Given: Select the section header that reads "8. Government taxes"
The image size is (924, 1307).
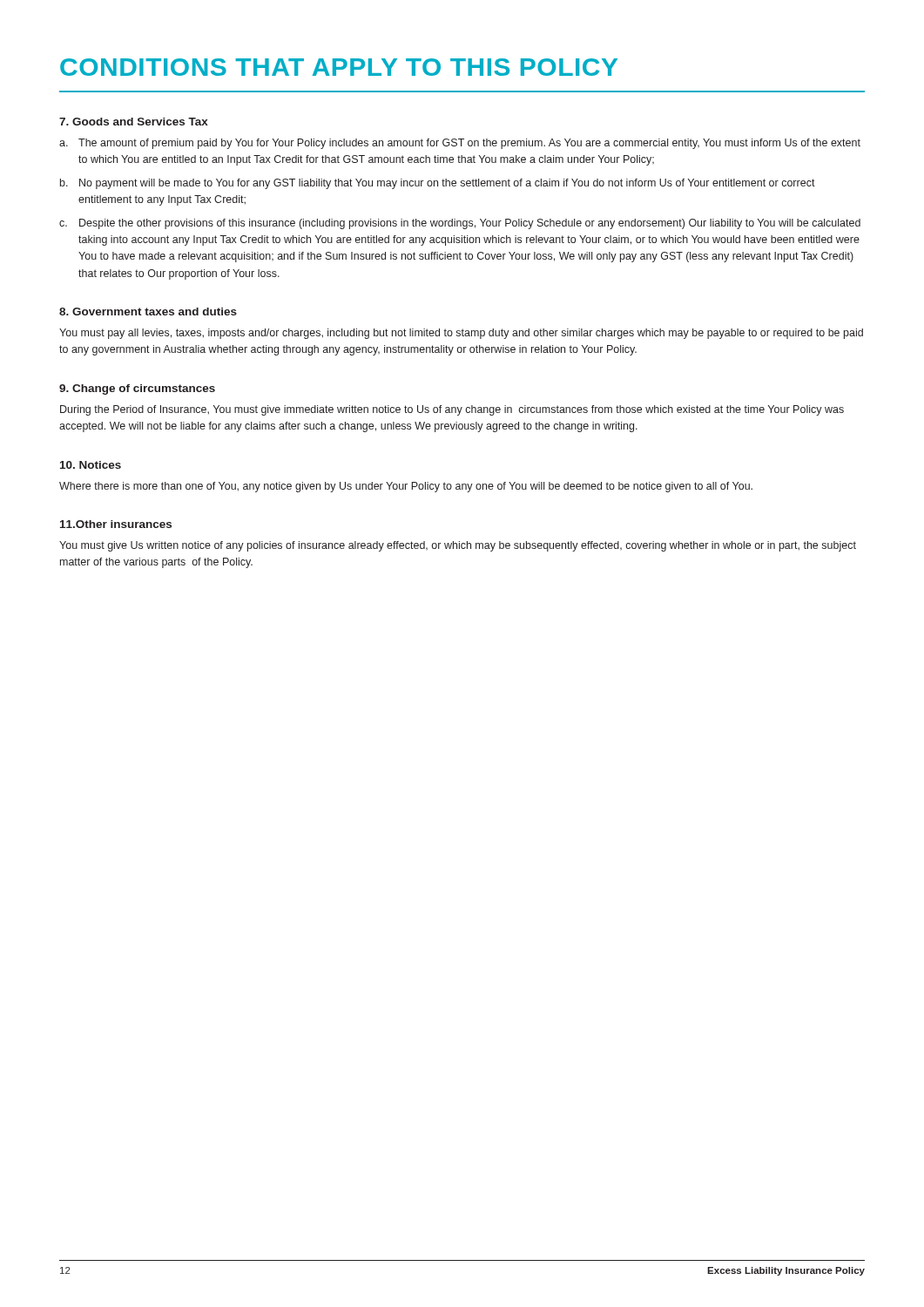Looking at the screenshot, I should tap(148, 311).
